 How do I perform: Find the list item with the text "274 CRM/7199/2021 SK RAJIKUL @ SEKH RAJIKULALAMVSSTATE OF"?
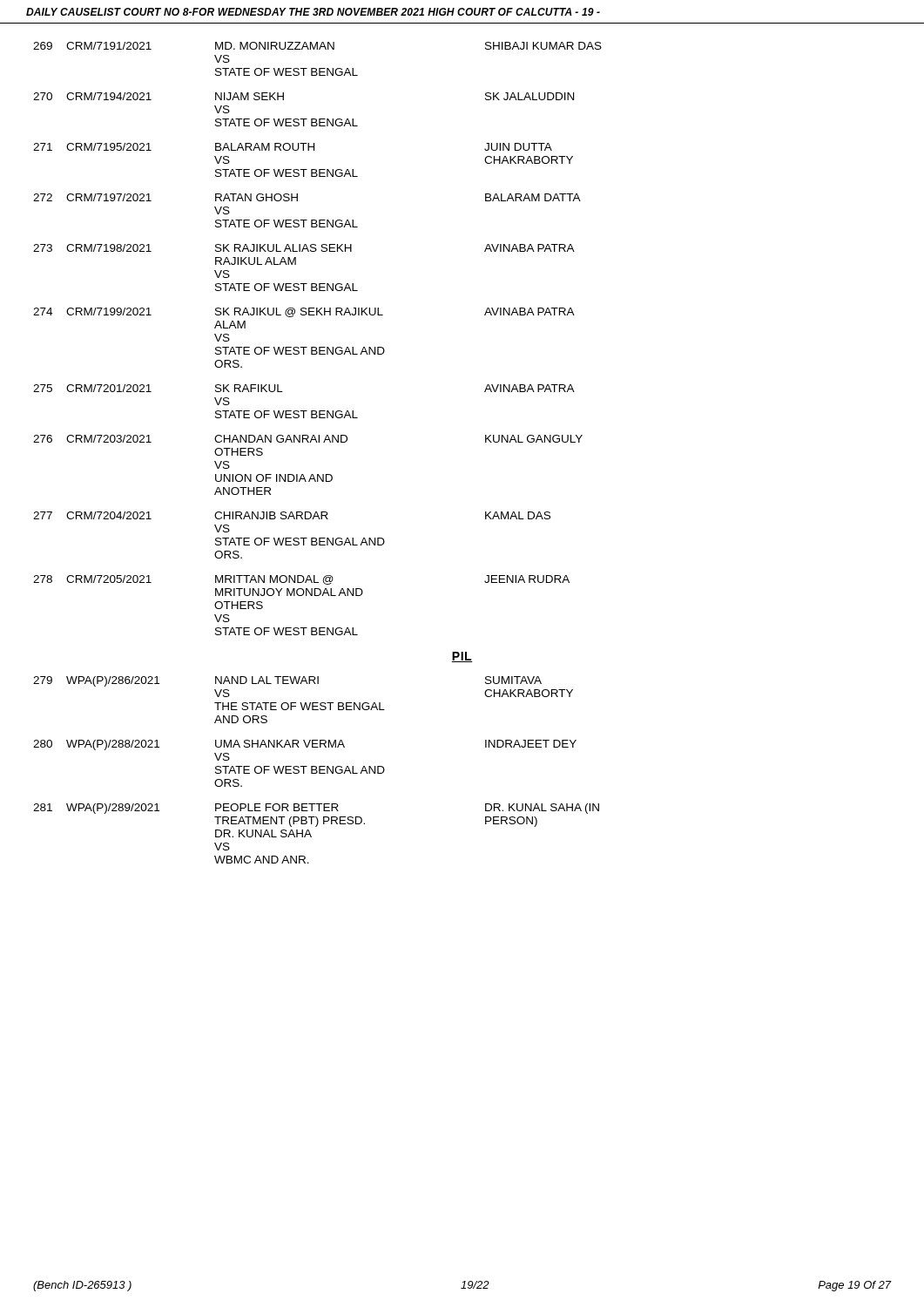[x=304, y=312]
